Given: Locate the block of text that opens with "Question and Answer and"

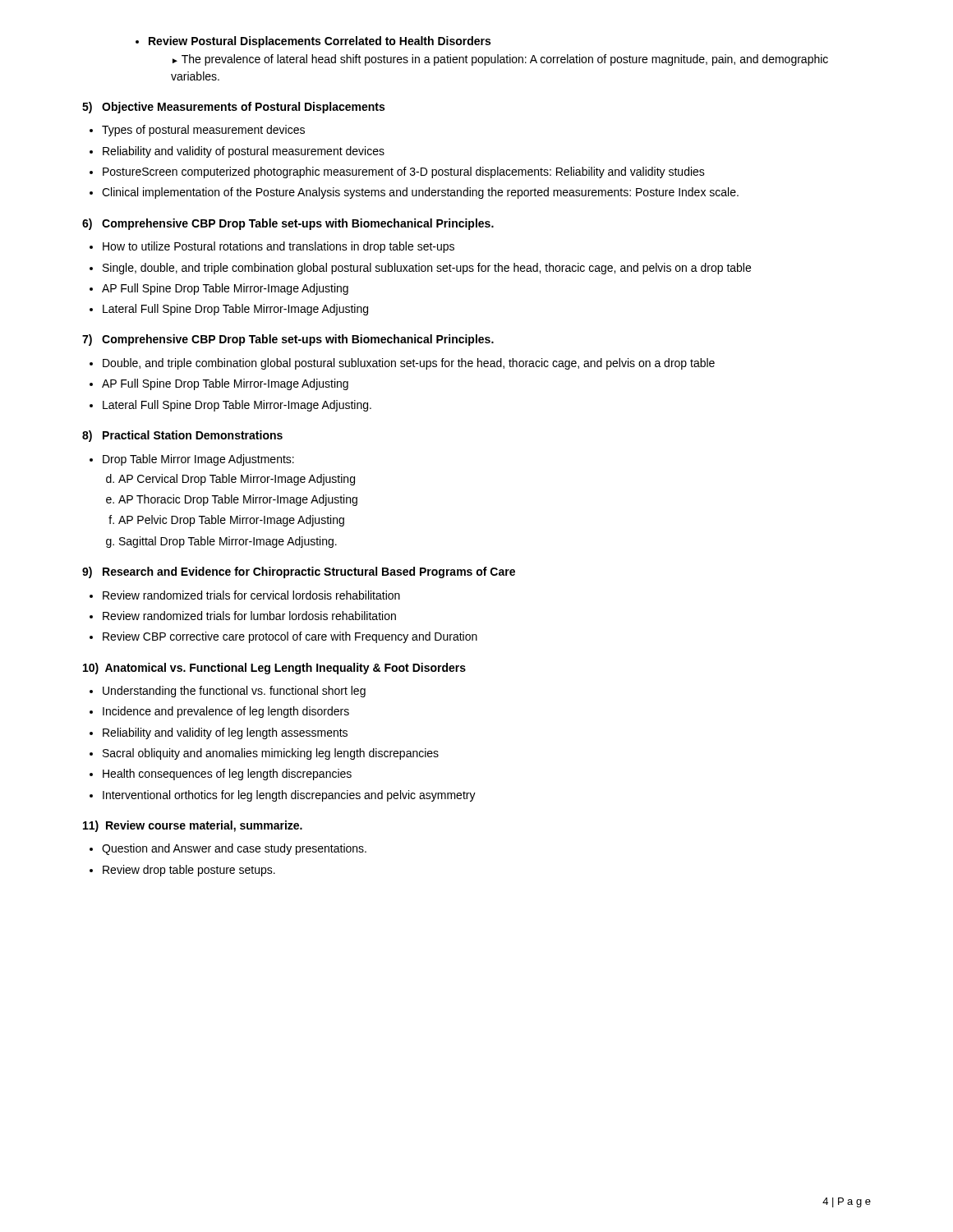Looking at the screenshot, I should pyautogui.click(x=234, y=849).
